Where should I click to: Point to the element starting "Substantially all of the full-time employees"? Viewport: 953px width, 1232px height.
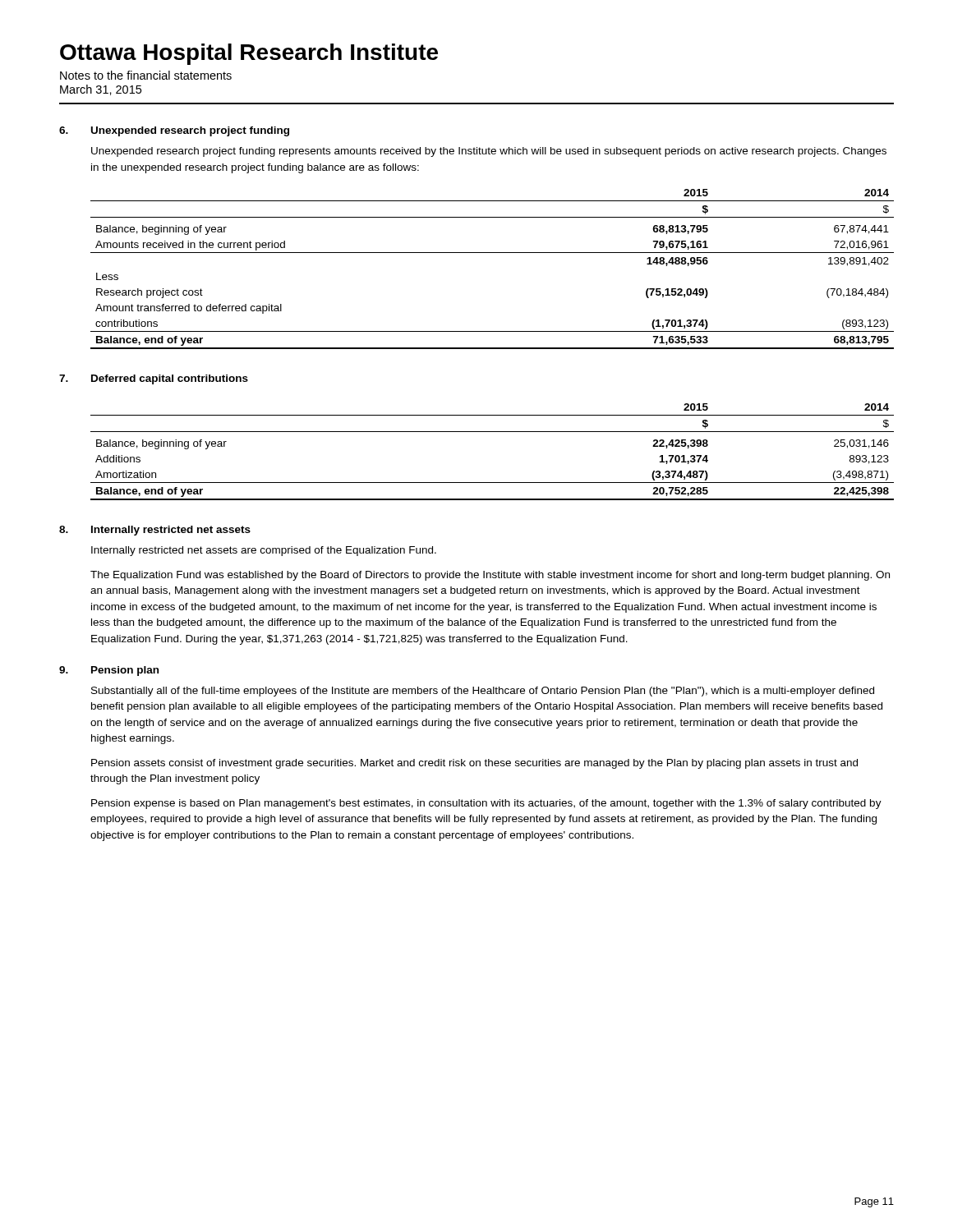coord(487,714)
